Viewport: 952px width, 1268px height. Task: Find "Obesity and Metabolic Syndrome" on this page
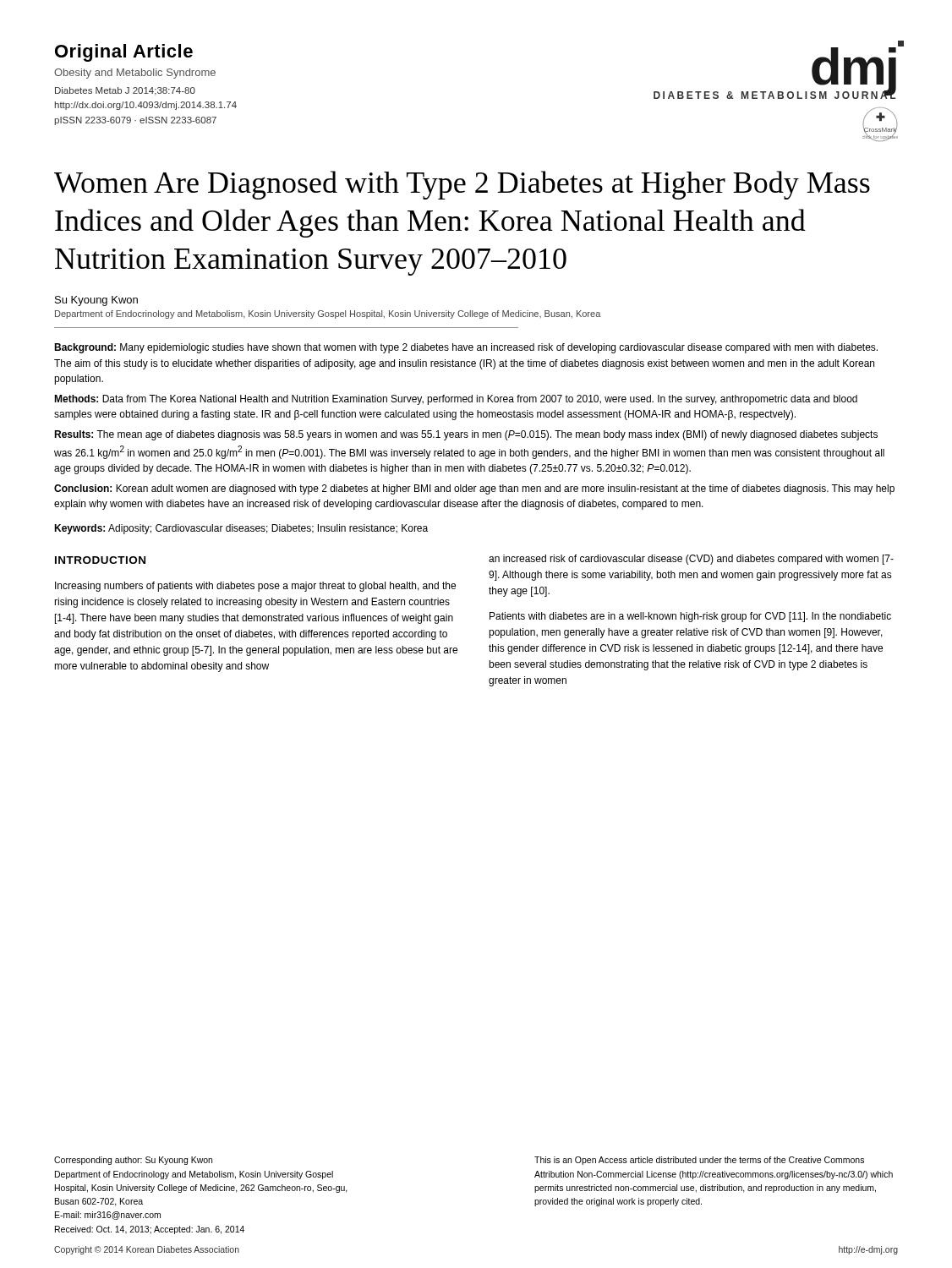pos(135,72)
